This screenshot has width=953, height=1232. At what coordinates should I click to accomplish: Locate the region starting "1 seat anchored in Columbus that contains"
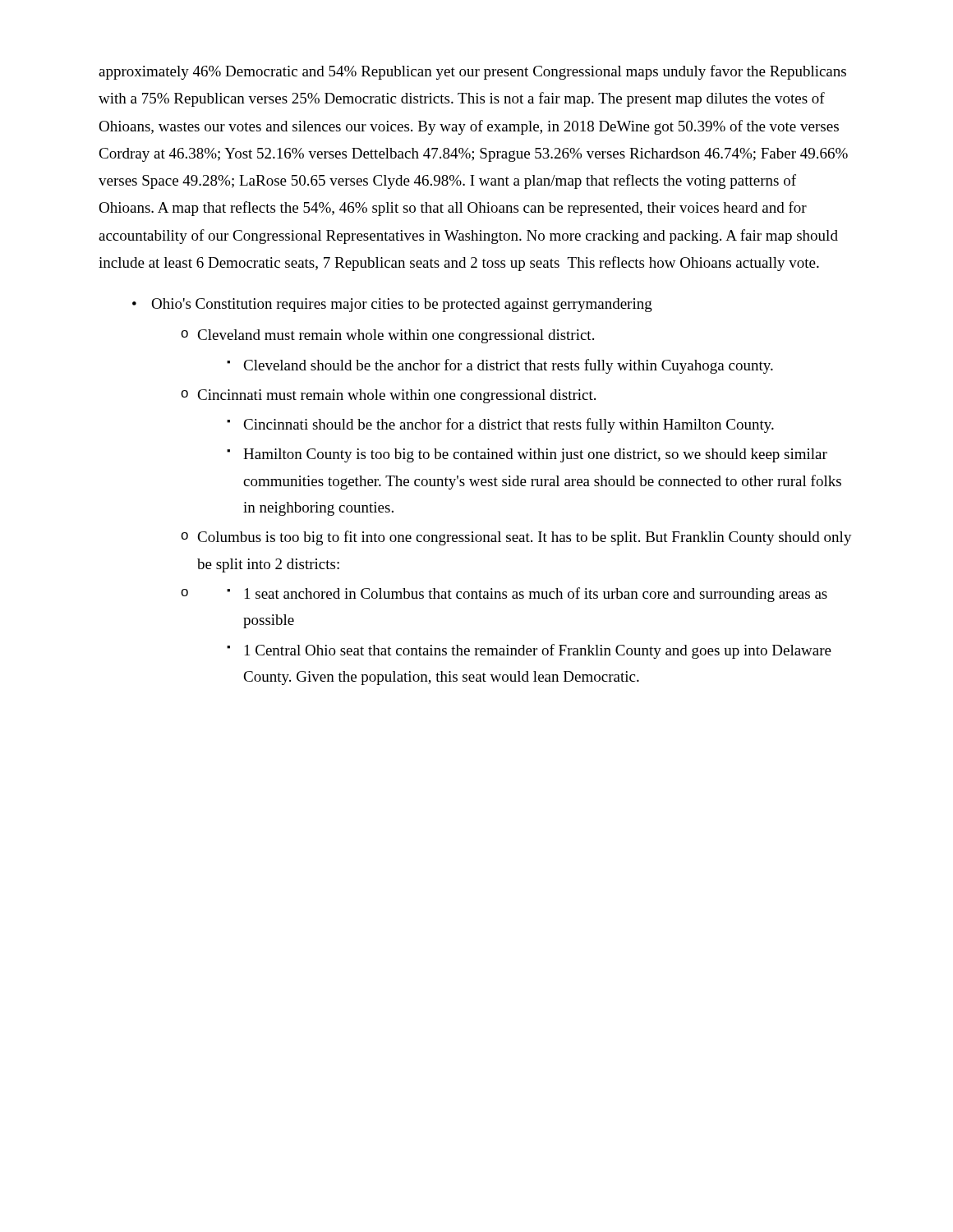coord(535,607)
